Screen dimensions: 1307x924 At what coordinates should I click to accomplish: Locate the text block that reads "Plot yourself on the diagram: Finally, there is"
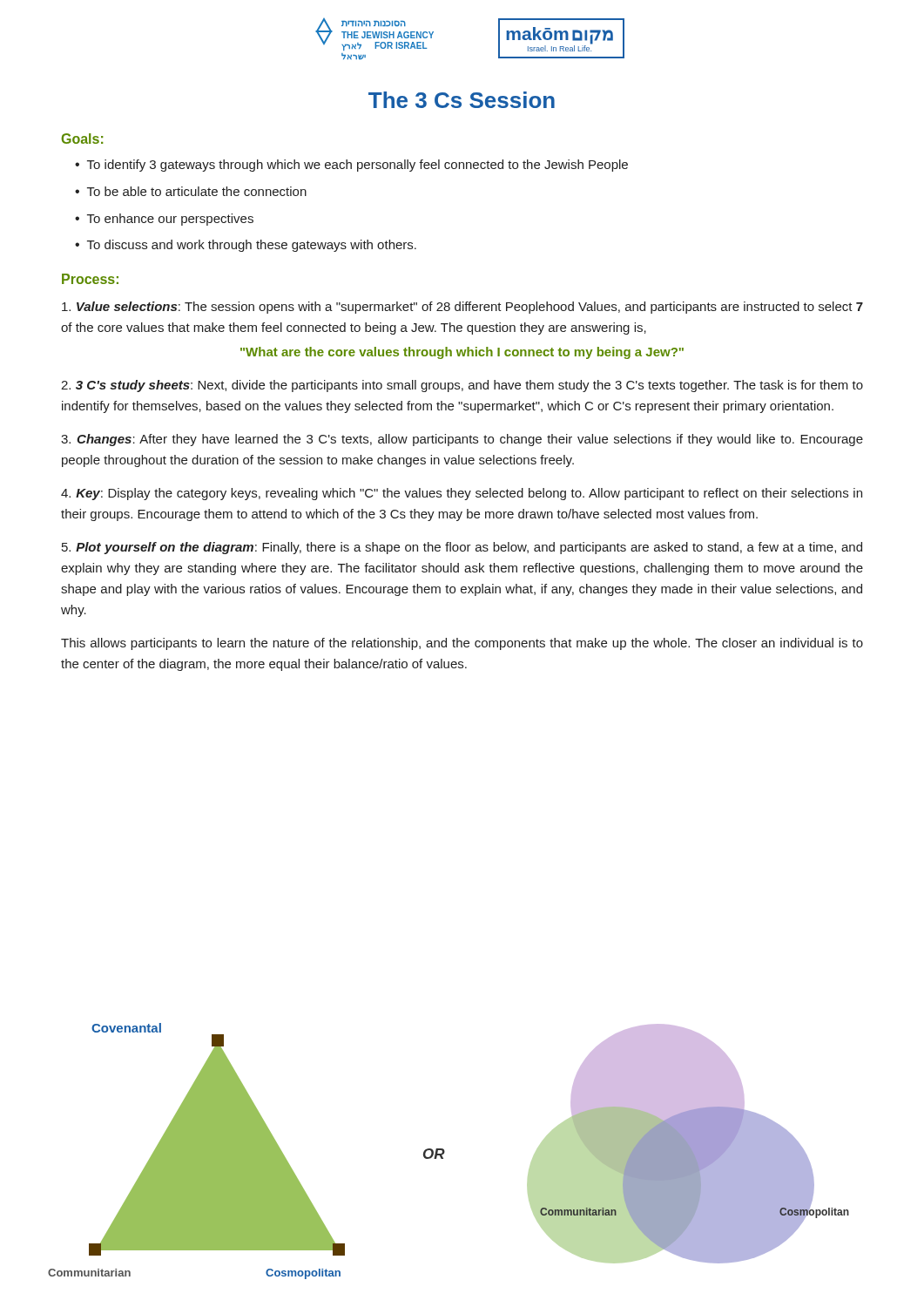[462, 578]
